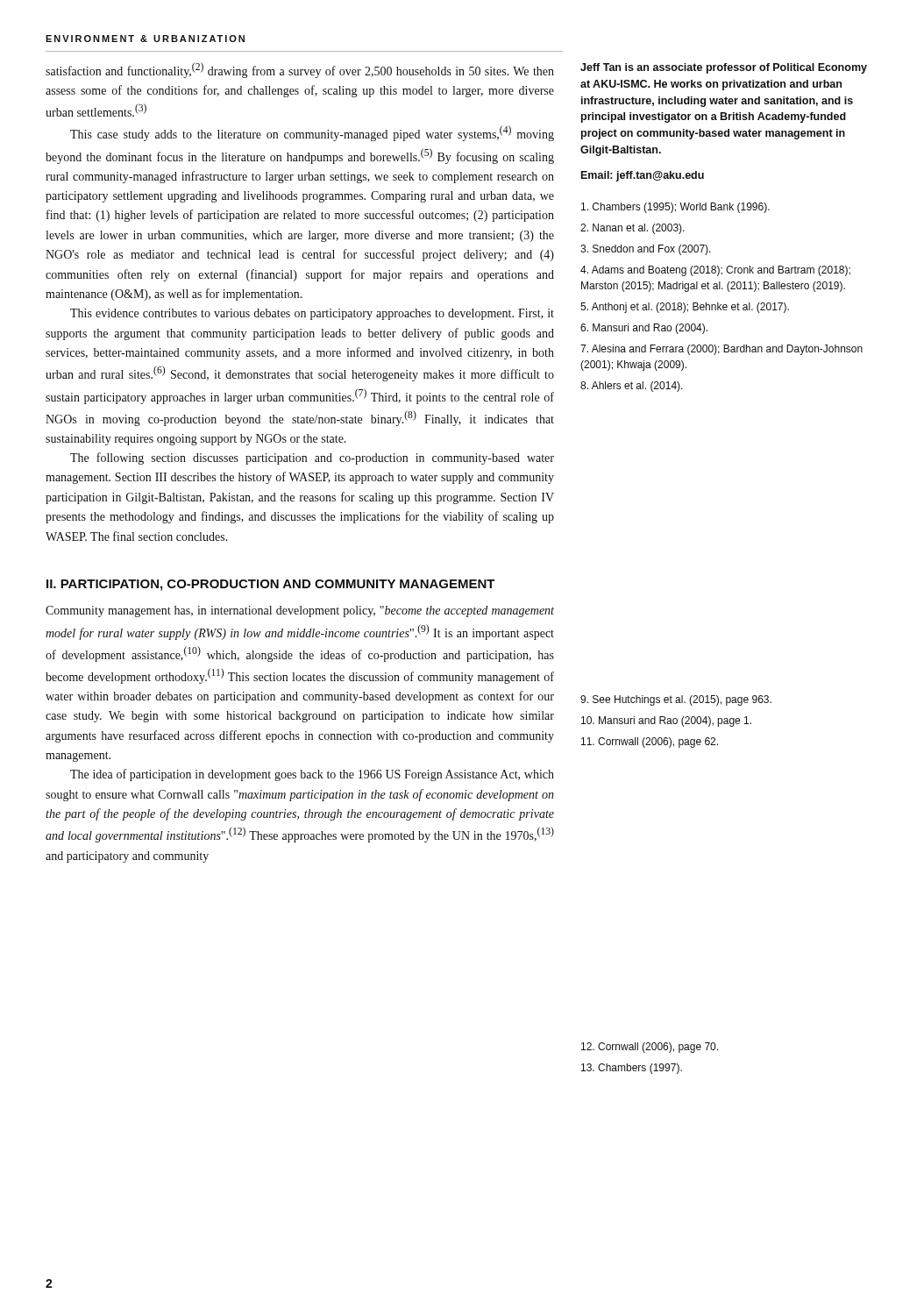The image size is (924, 1315).
Task: Locate the text block containing "The following section discusses"
Action: click(300, 498)
